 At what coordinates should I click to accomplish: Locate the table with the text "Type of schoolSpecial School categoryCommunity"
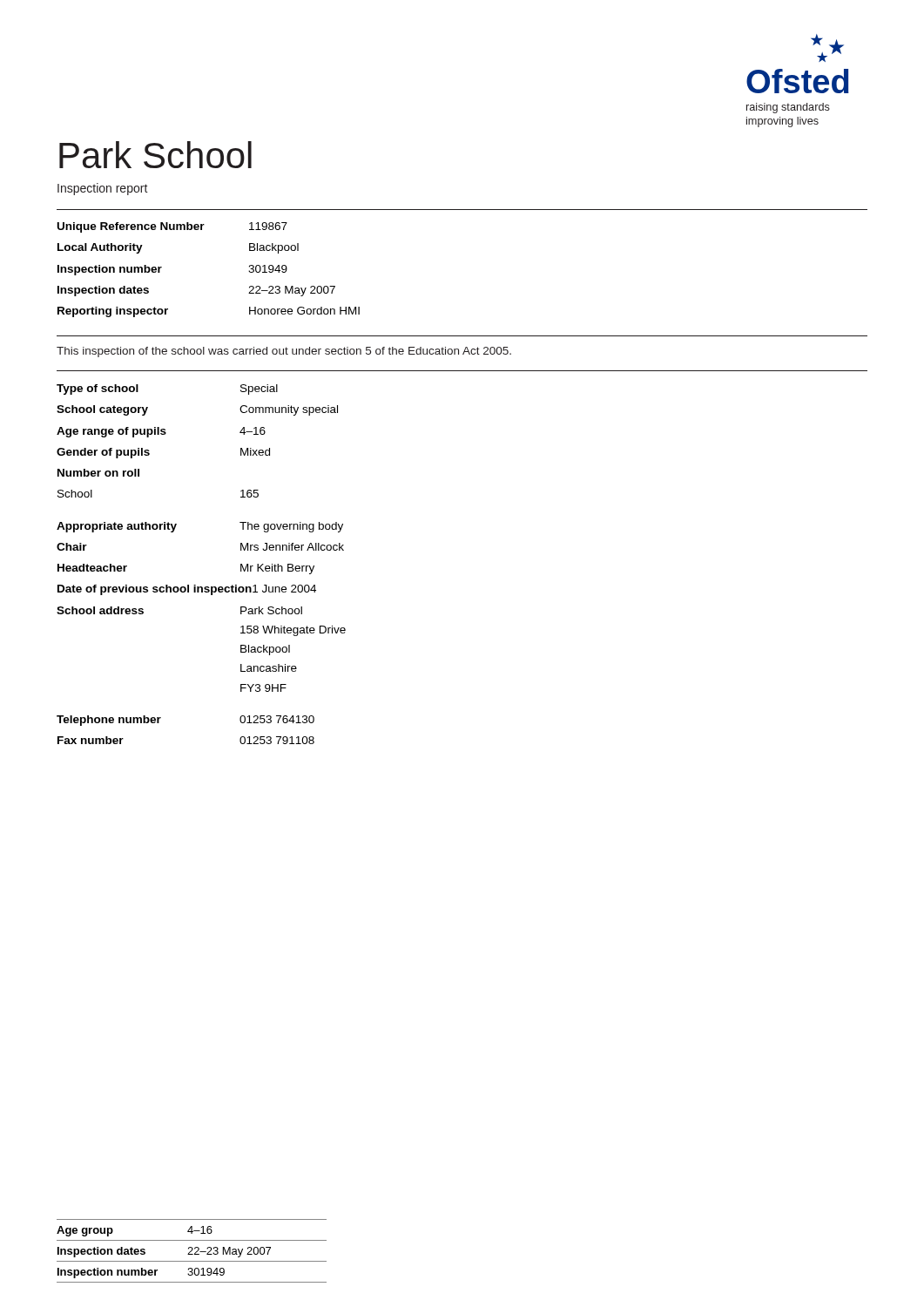pyautogui.click(x=462, y=566)
